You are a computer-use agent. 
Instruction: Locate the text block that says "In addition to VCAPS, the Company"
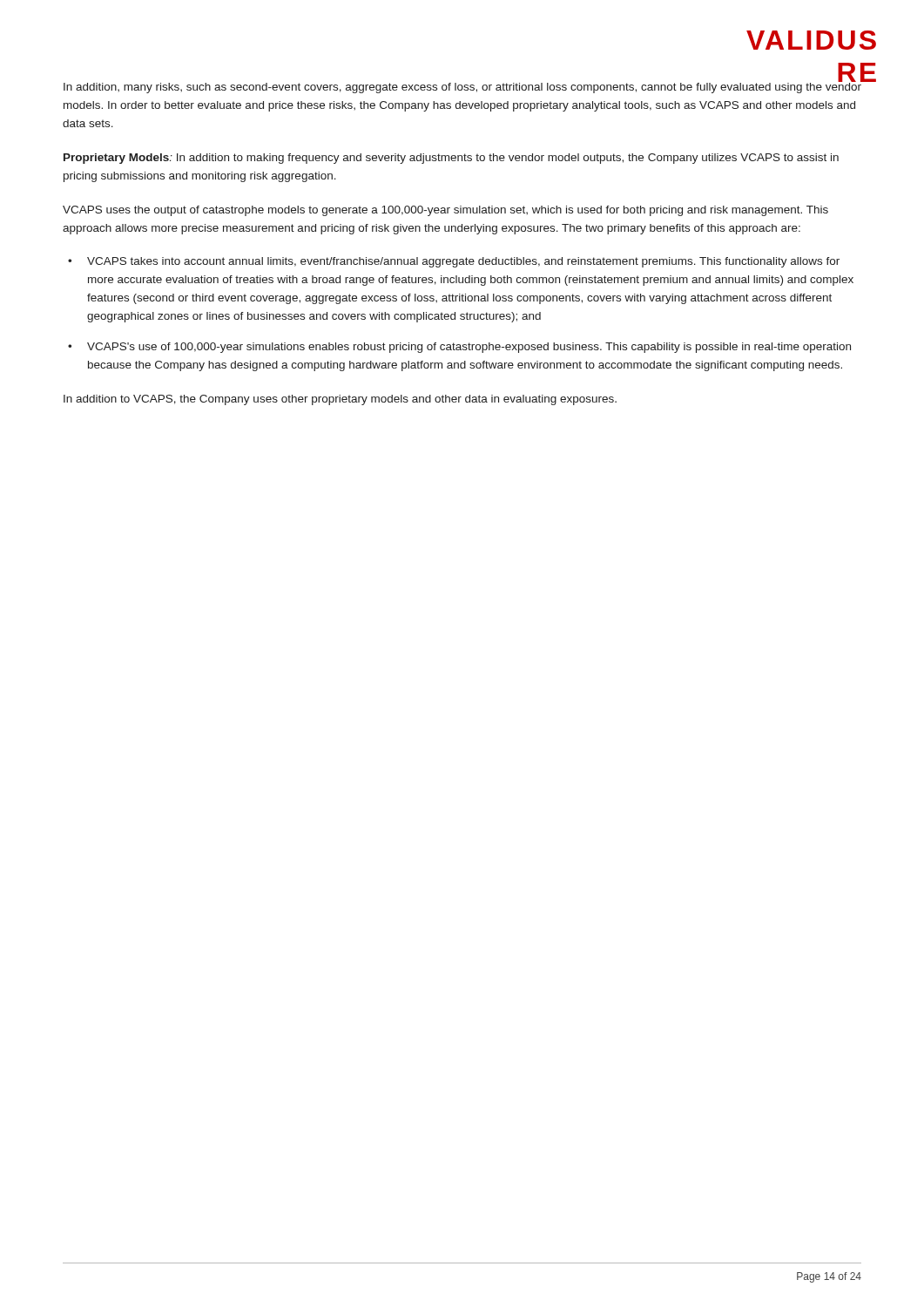pos(462,399)
